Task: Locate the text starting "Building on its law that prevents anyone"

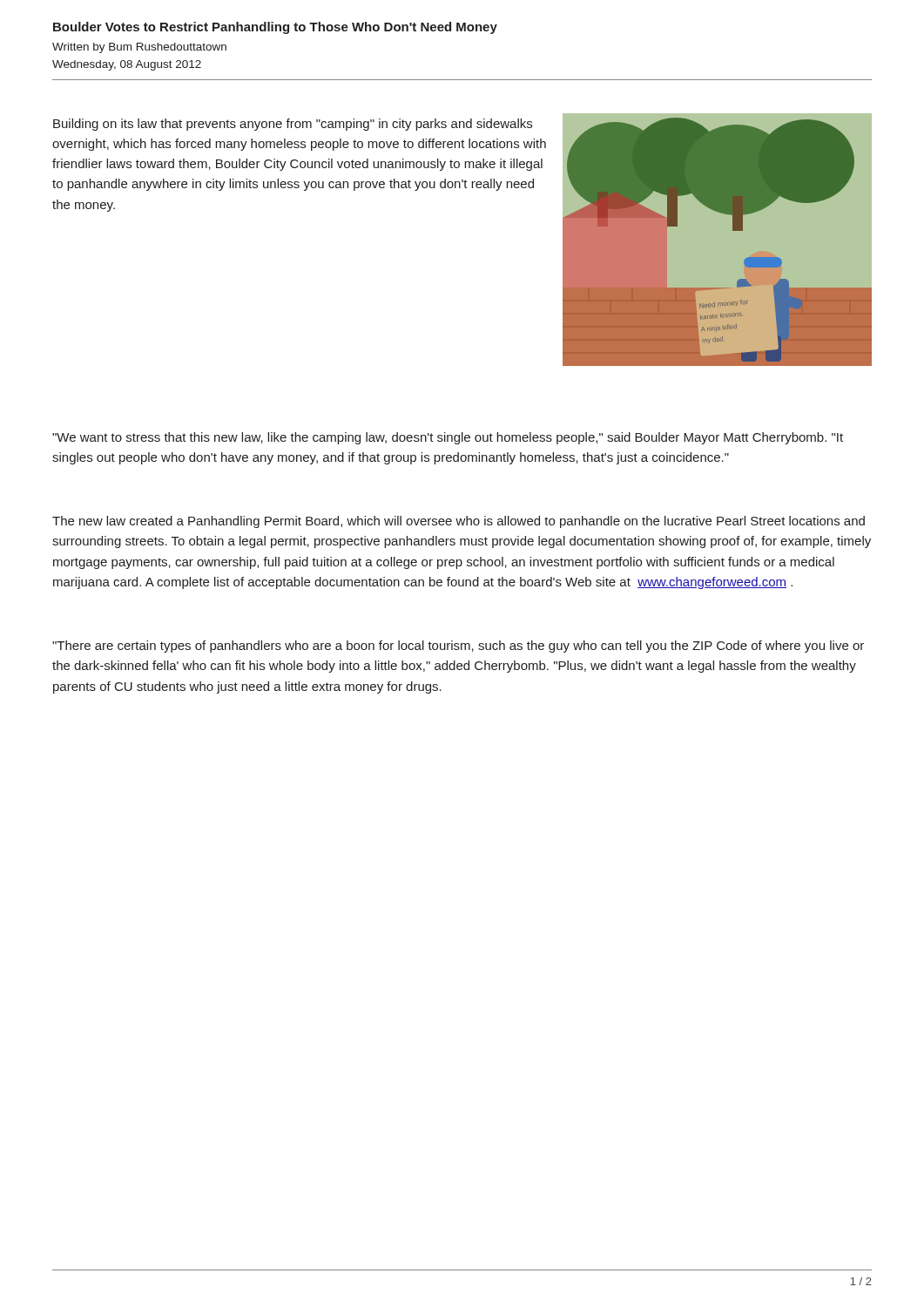Action: coord(299,163)
